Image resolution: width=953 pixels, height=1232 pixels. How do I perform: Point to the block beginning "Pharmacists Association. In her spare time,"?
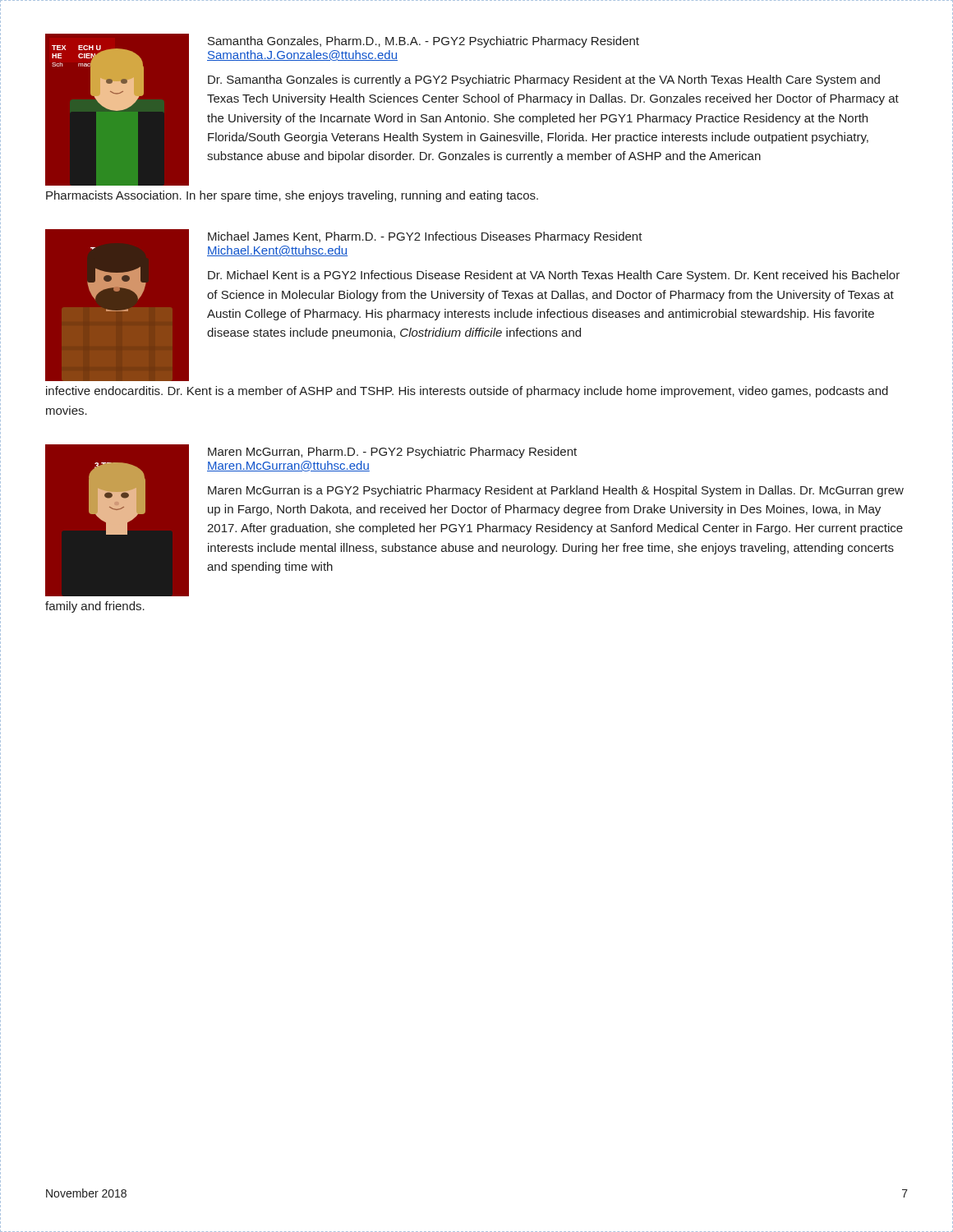292,195
